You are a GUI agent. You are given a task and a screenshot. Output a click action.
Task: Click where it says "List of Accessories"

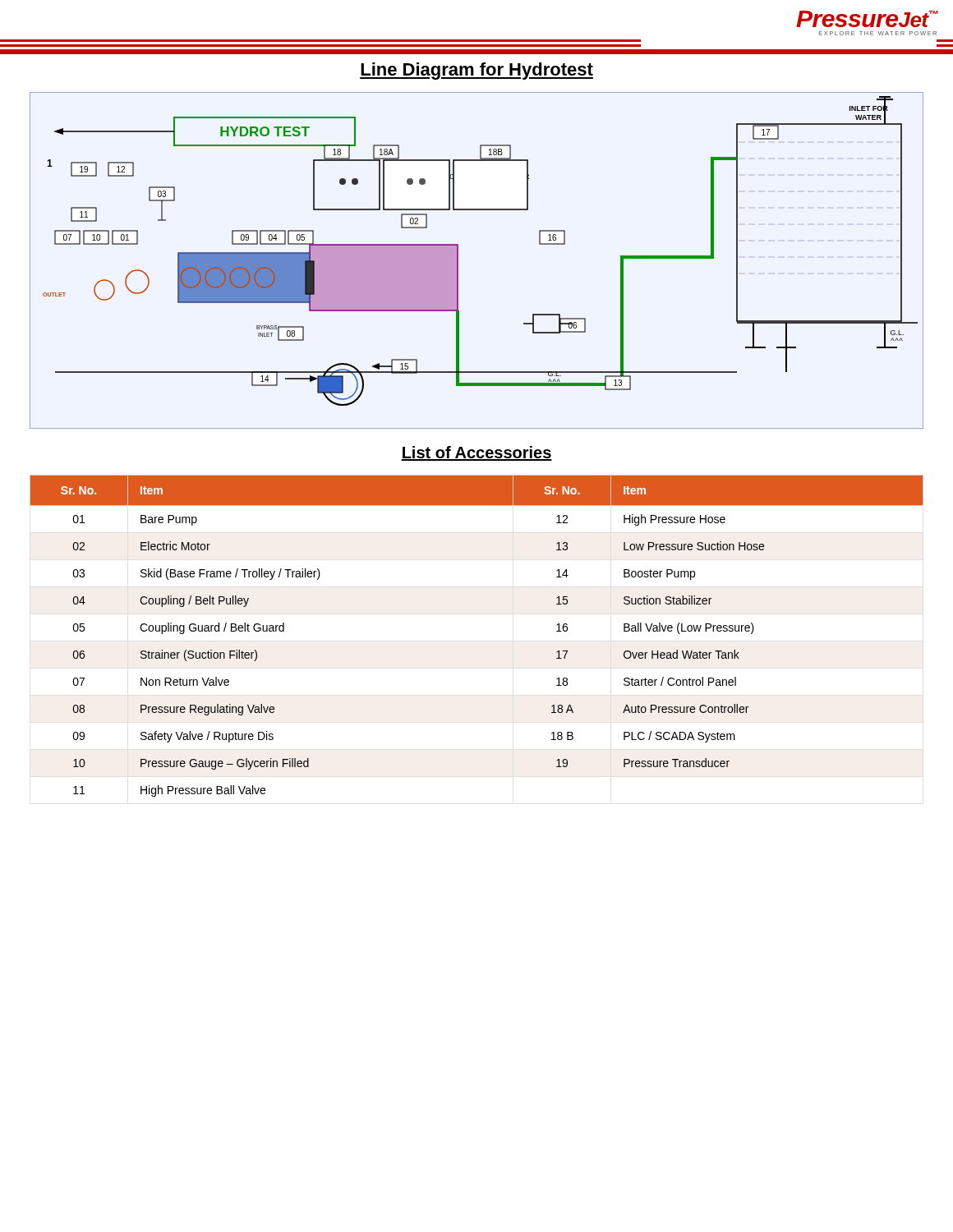pyautogui.click(x=476, y=453)
